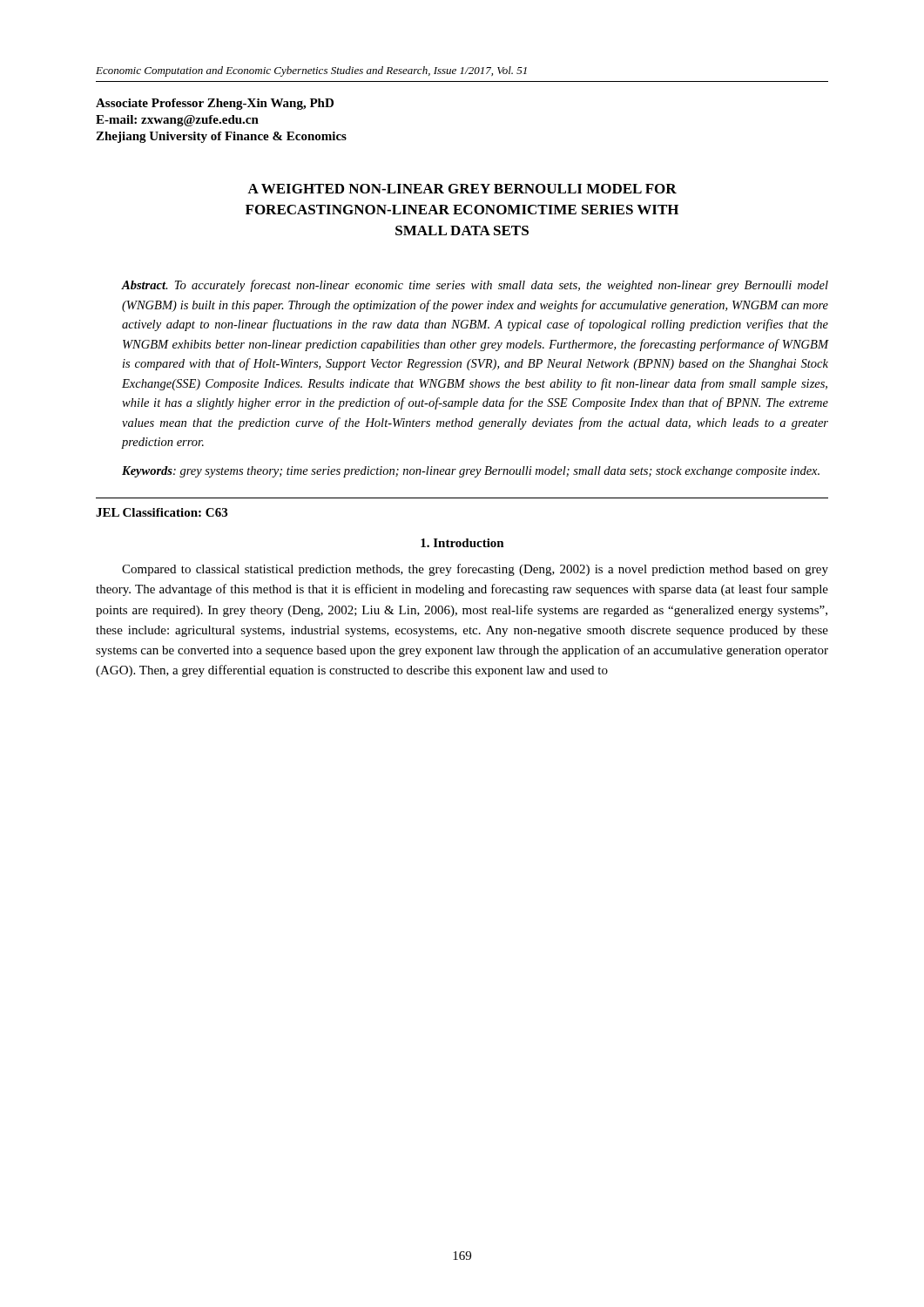Screen dimensions: 1307x924
Task: Find "1. Introduction" on this page
Action: [x=462, y=543]
